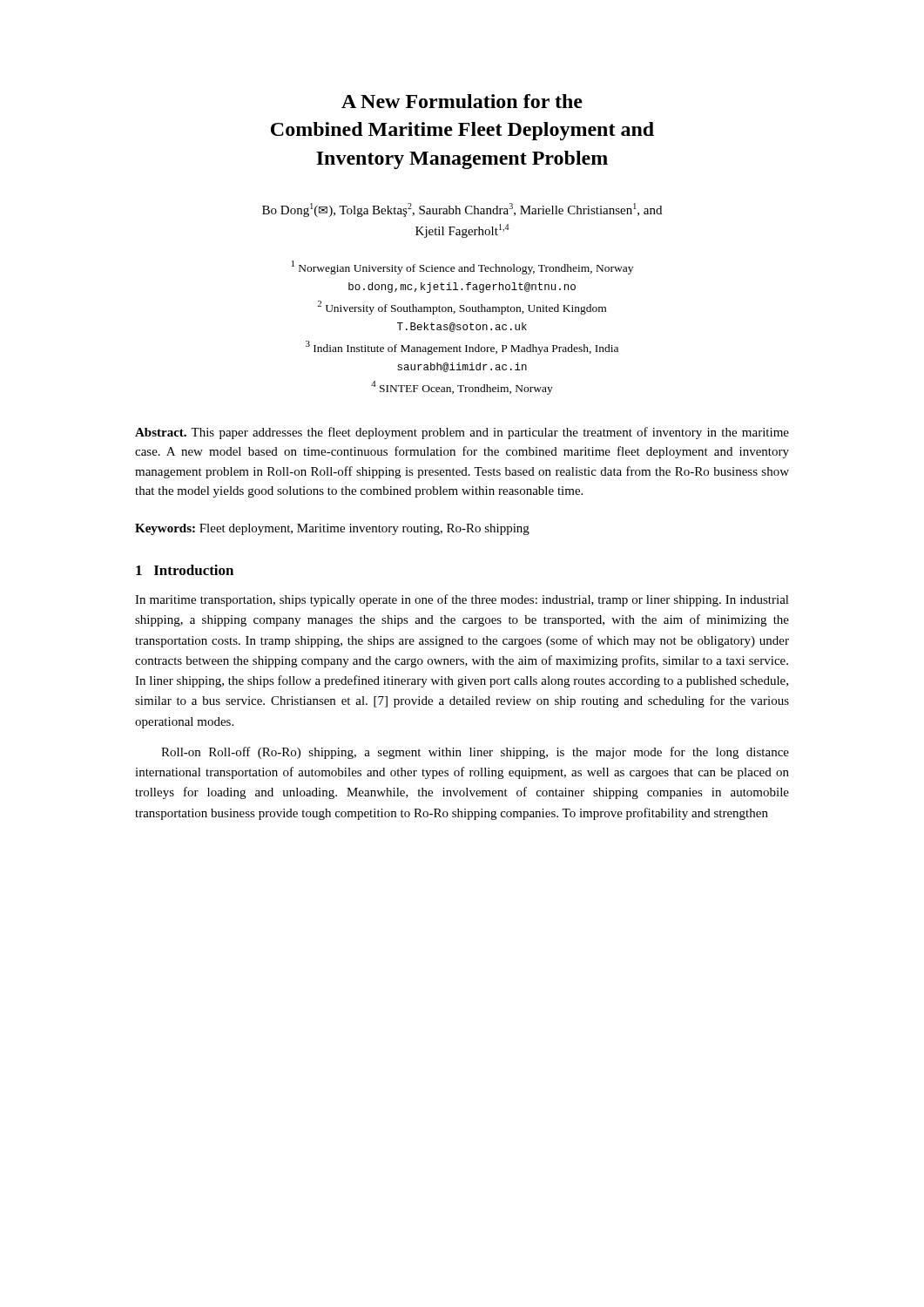Find the passage starting "Bo Dong1(✉), Tolga Bektaş2, Saurabh Chandra3,"

(462, 220)
